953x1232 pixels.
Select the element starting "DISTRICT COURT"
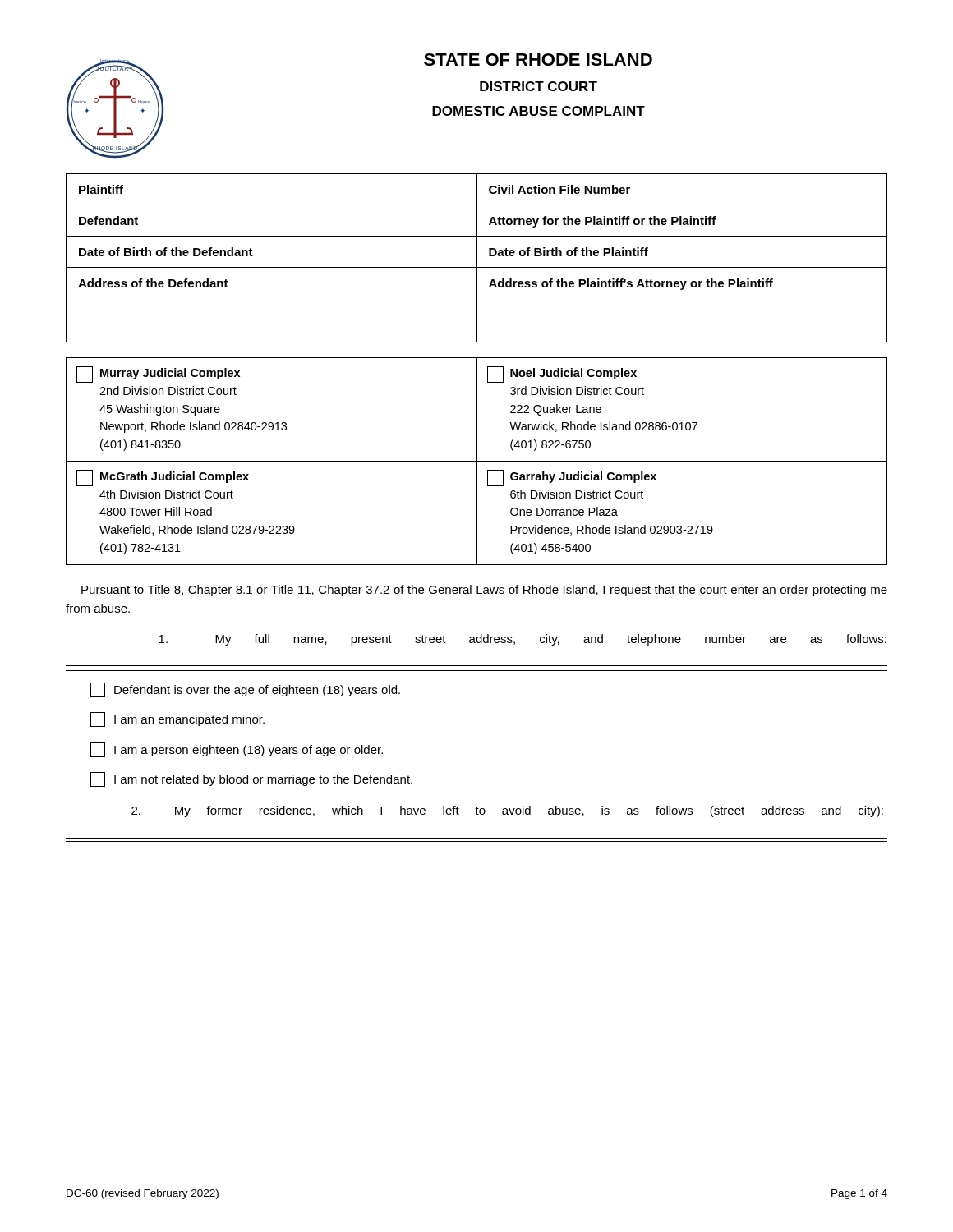pyautogui.click(x=538, y=87)
